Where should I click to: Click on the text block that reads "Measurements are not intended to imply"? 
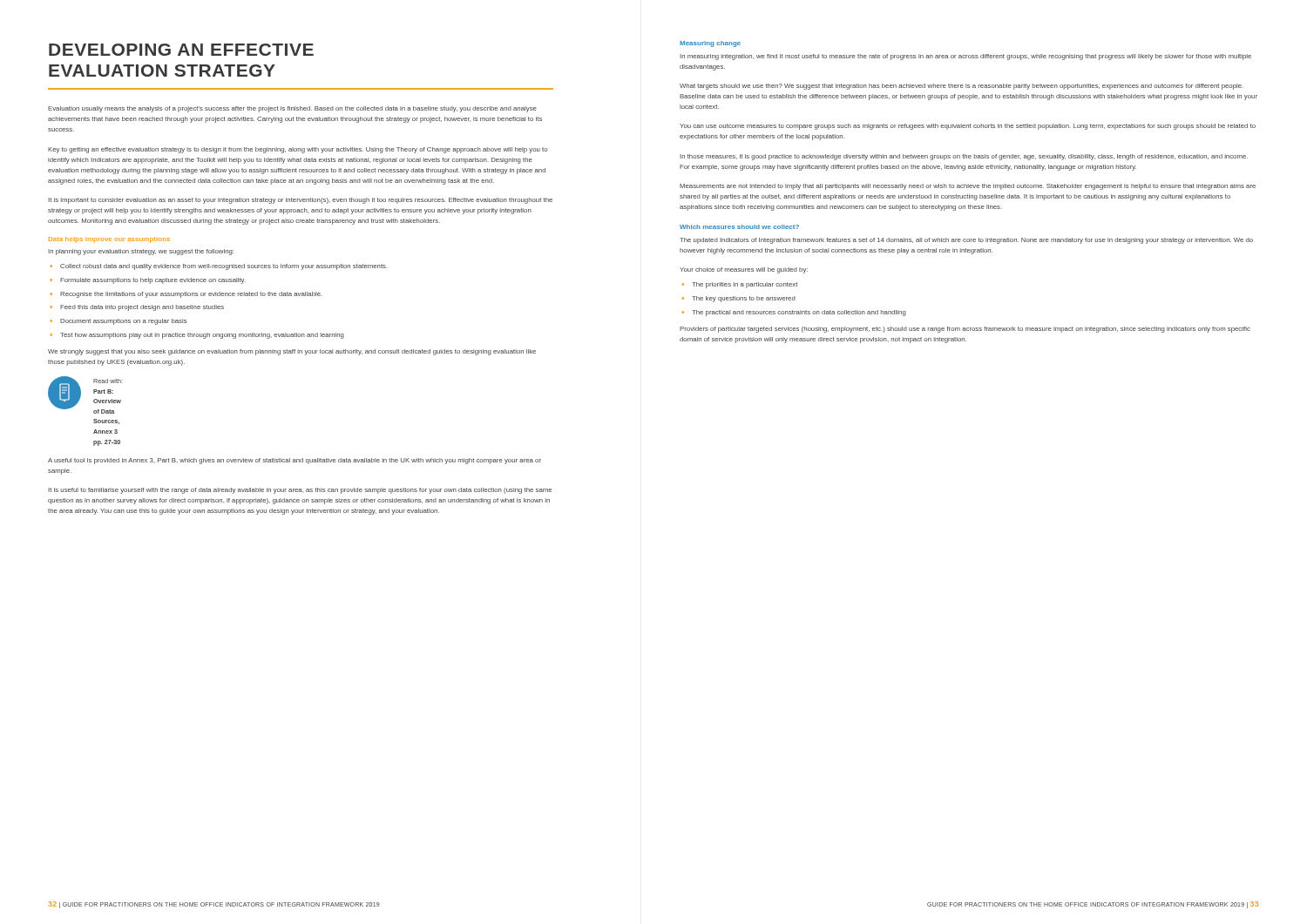click(968, 196)
